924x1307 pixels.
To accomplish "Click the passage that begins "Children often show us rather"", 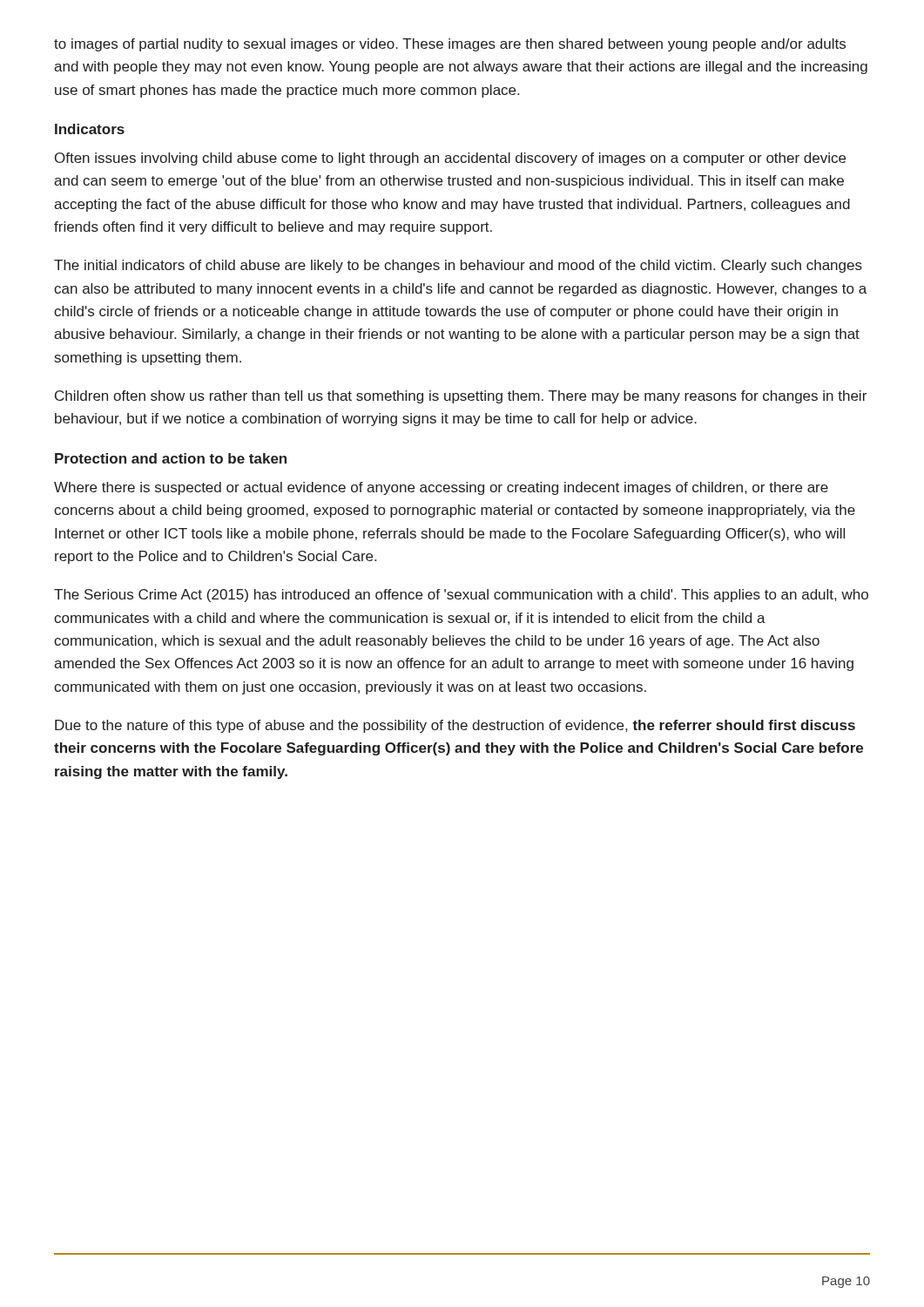I will click(460, 408).
